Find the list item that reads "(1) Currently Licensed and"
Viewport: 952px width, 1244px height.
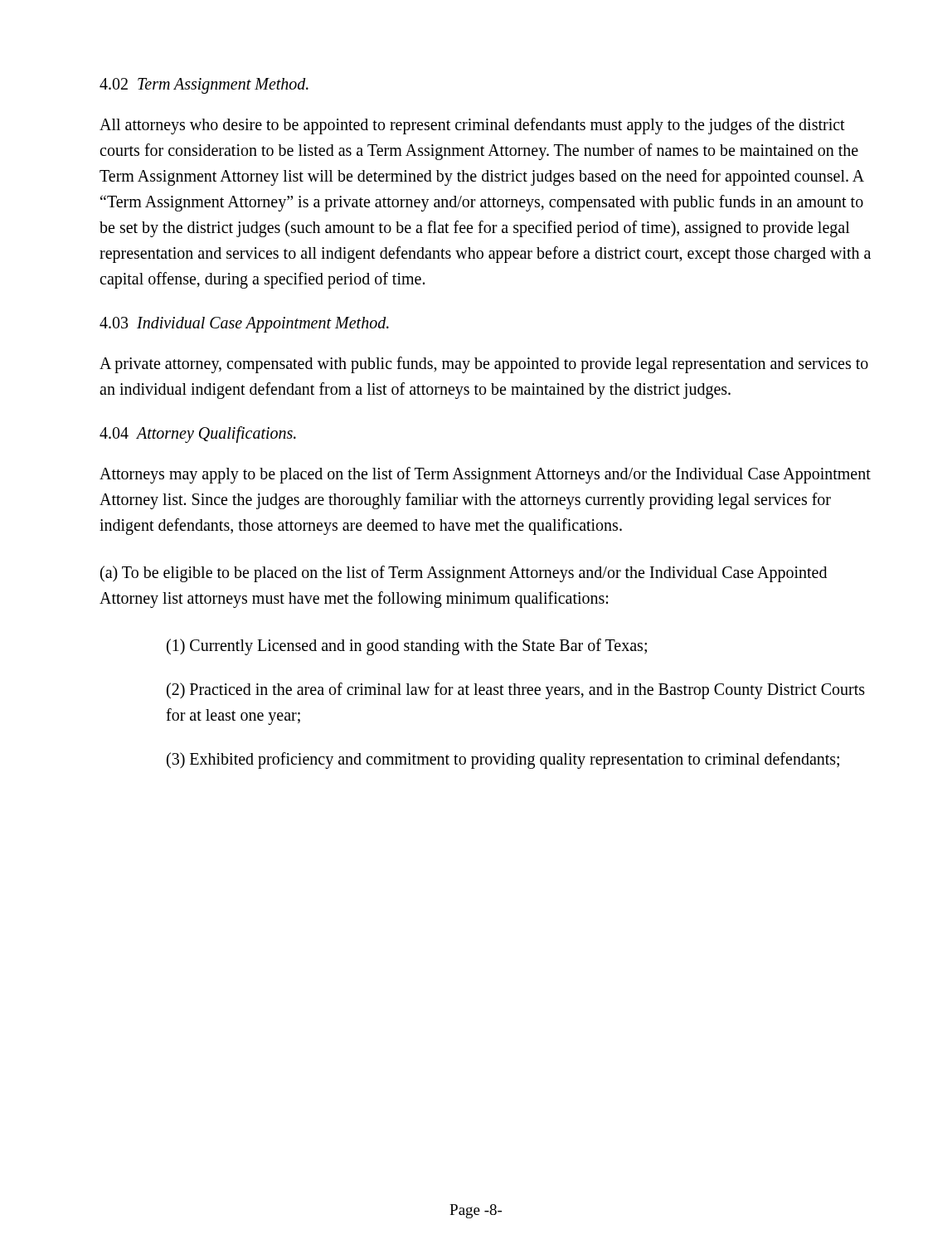[x=407, y=645]
